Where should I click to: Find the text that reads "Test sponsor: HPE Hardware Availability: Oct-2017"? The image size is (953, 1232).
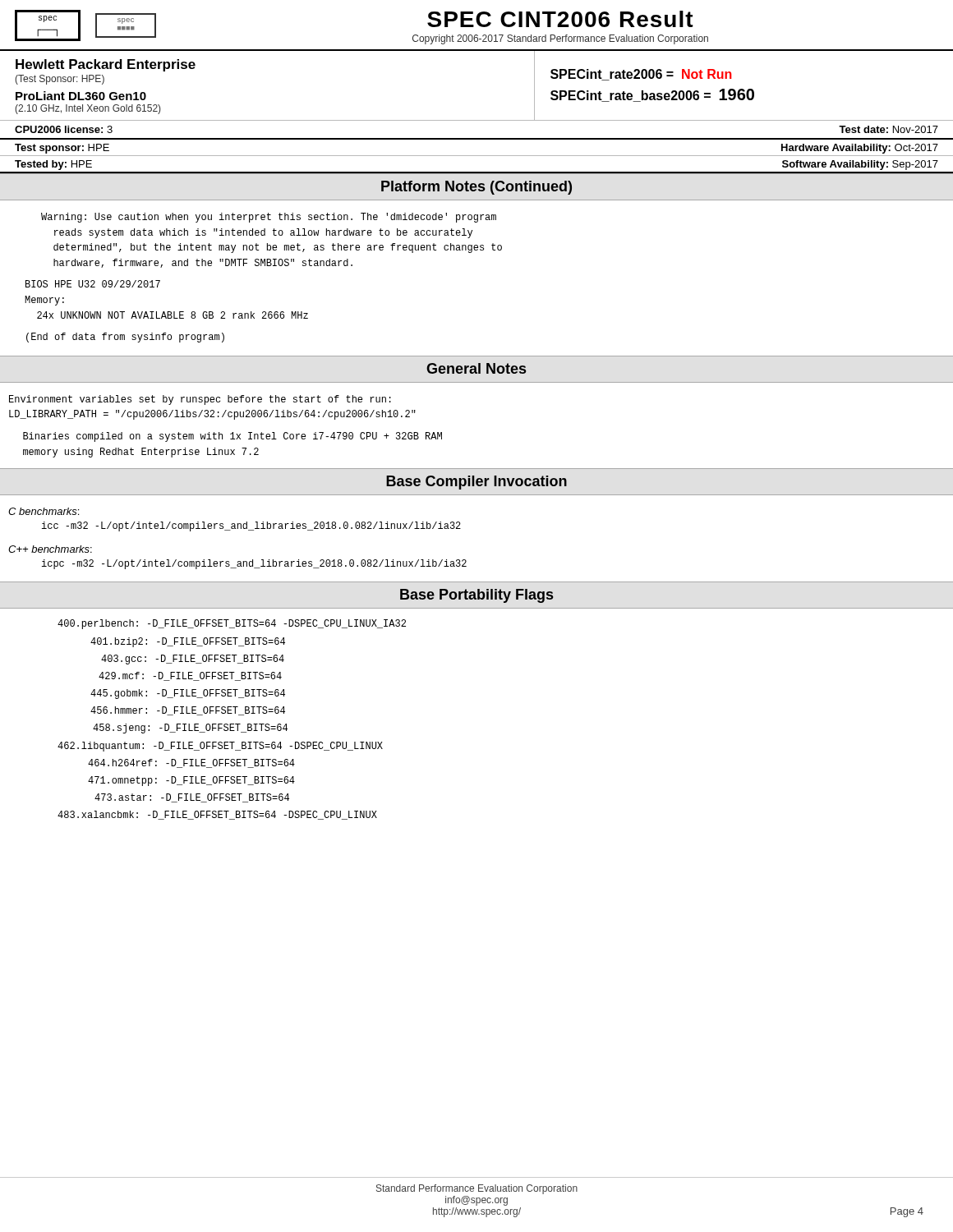pyautogui.click(x=476, y=147)
